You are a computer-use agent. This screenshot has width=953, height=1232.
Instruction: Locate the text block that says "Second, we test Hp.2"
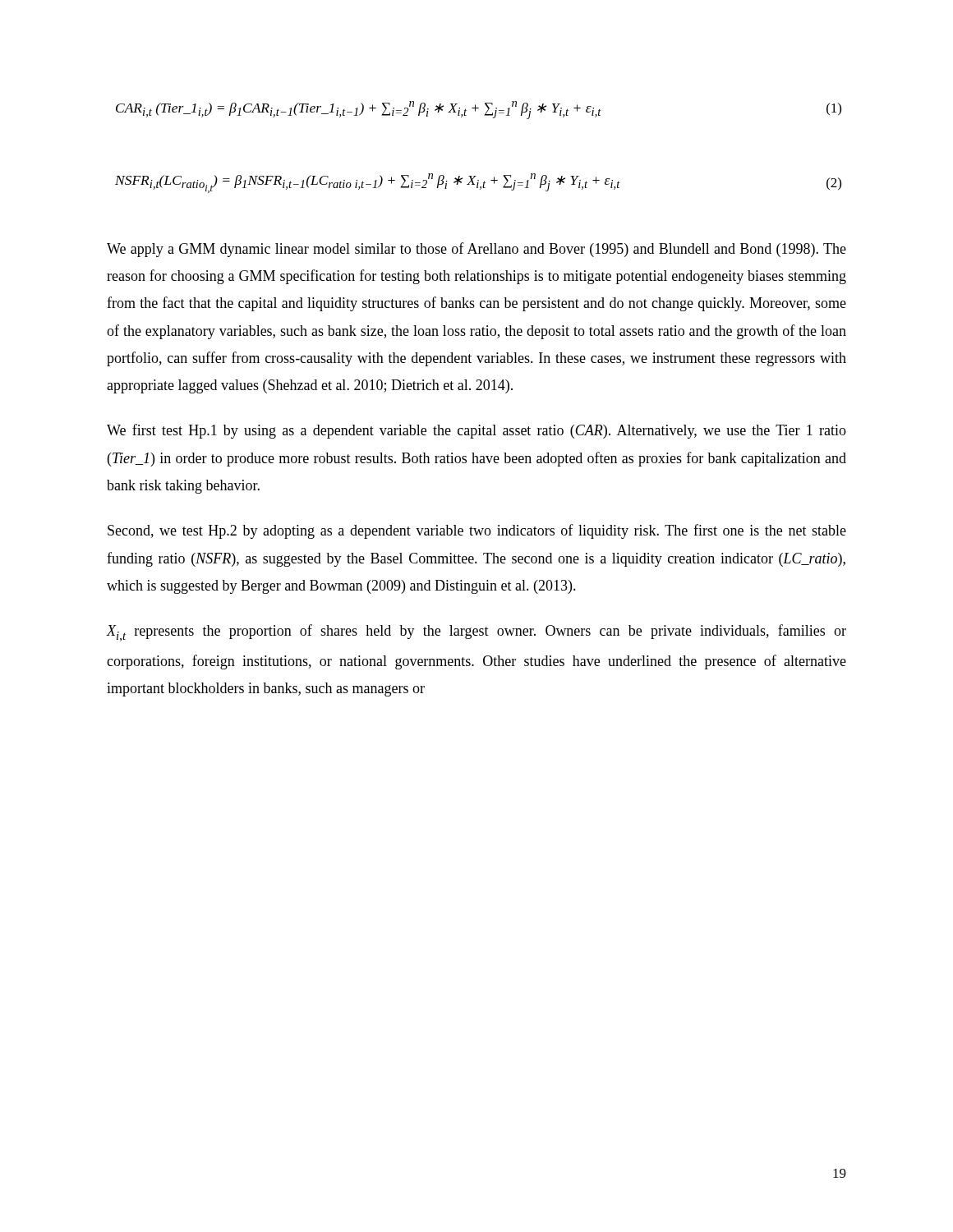476,558
